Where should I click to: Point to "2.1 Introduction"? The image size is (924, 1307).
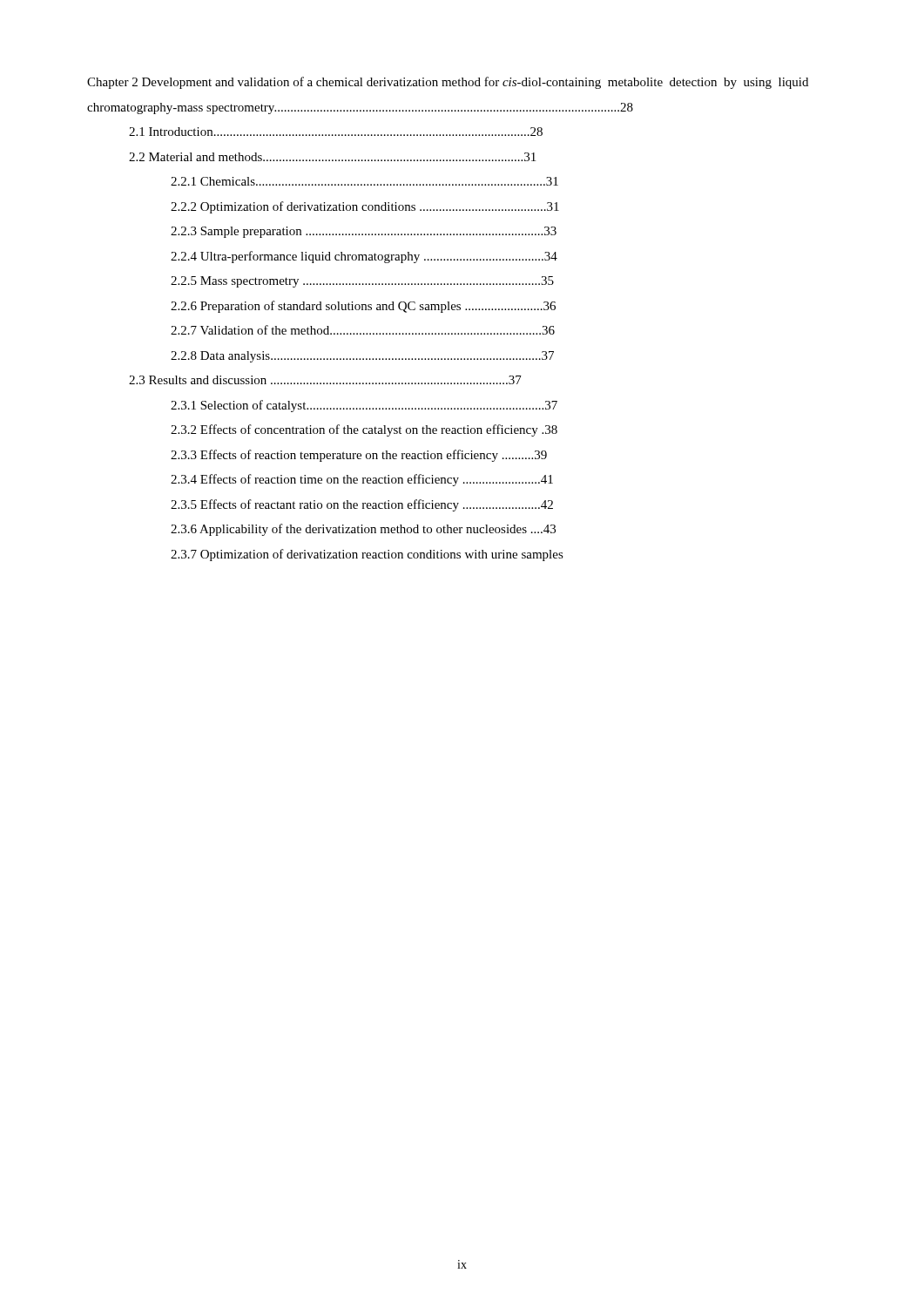(336, 132)
